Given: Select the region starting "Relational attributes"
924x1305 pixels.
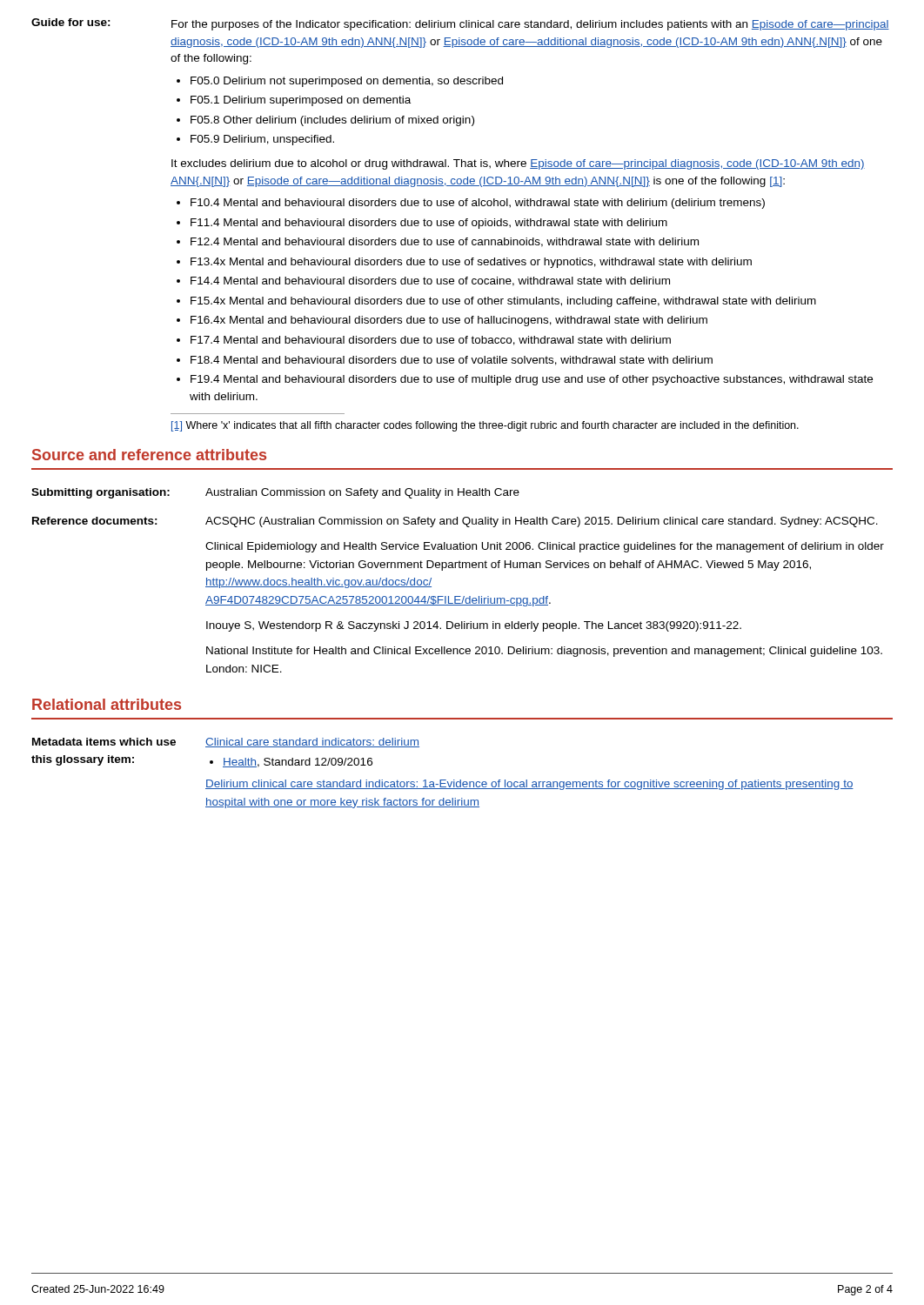Looking at the screenshot, I should pyautogui.click(x=107, y=705).
